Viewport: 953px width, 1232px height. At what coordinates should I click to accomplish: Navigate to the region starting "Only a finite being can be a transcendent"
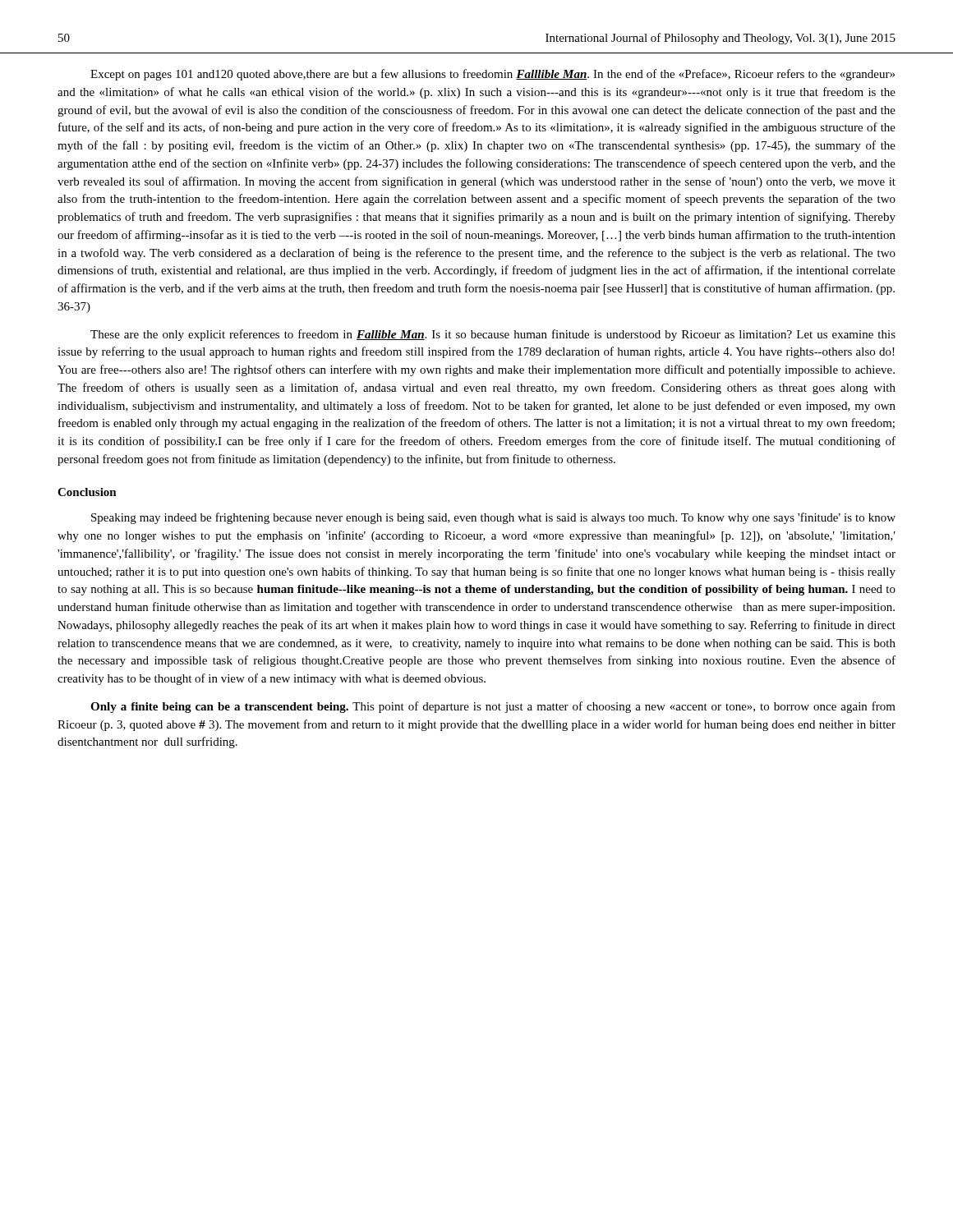476,724
